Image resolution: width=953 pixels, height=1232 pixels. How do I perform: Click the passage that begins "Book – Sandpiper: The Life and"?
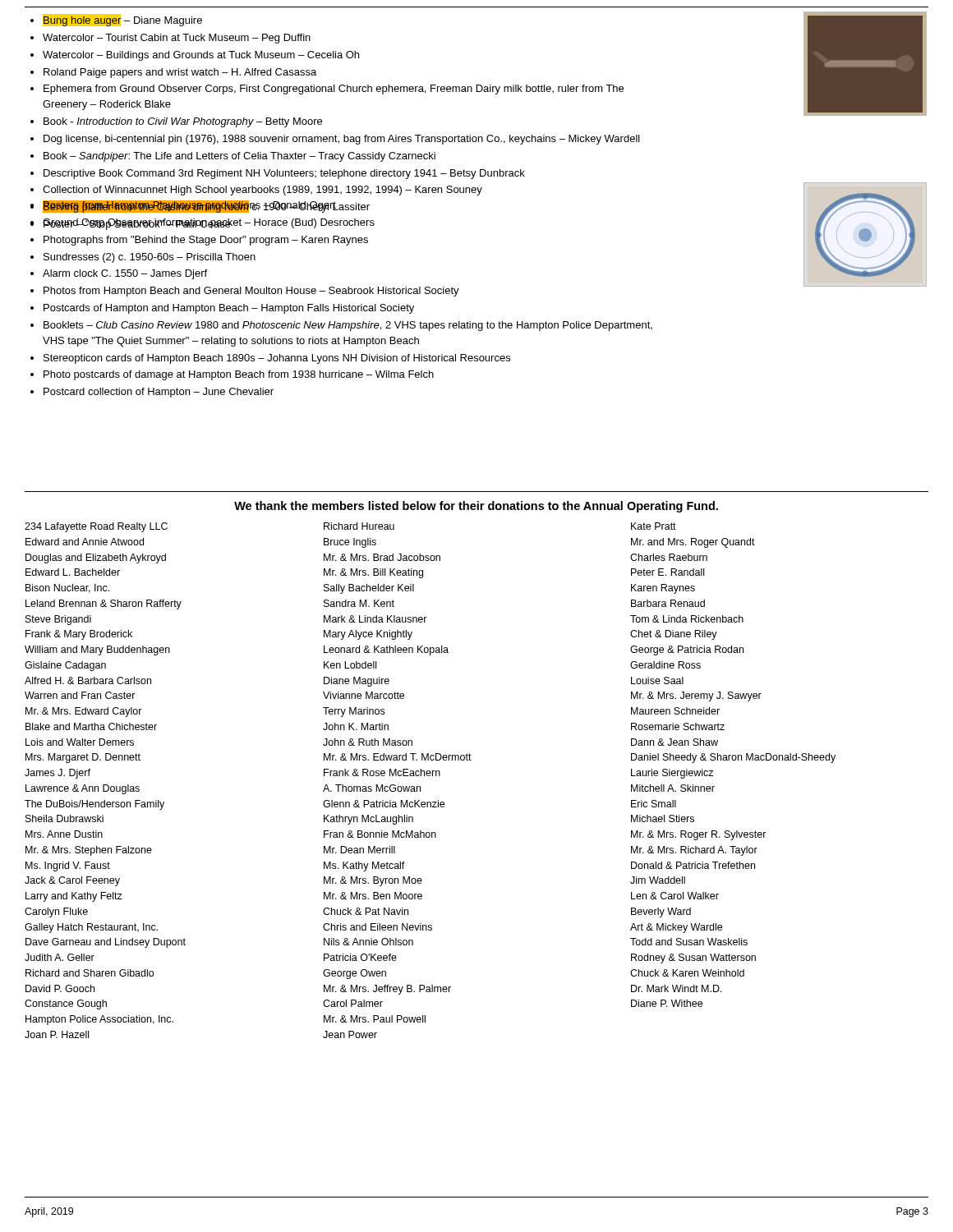239,155
